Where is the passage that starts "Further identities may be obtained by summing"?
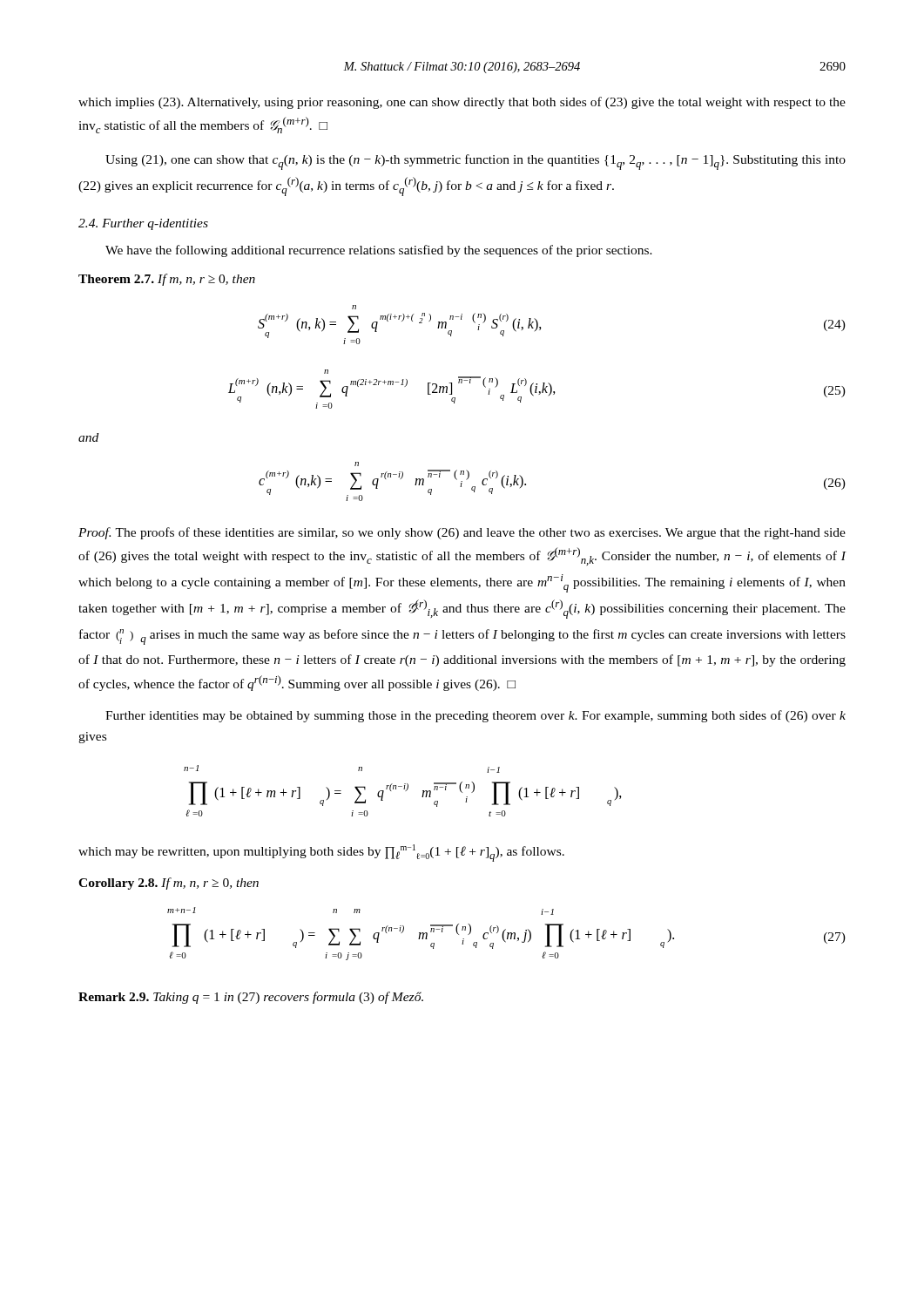The width and height of the screenshot is (924, 1307). 462,726
